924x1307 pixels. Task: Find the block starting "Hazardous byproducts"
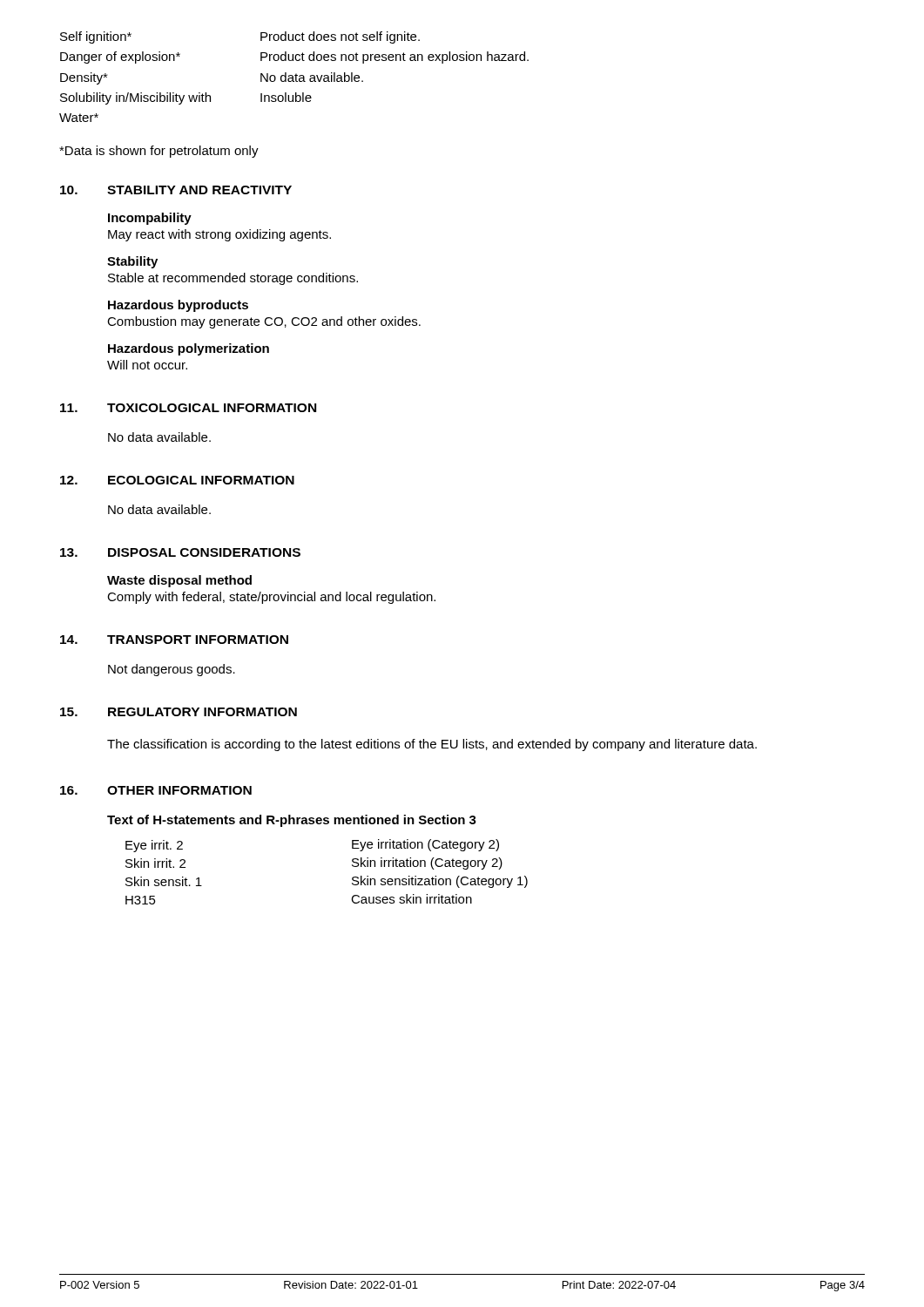(178, 305)
